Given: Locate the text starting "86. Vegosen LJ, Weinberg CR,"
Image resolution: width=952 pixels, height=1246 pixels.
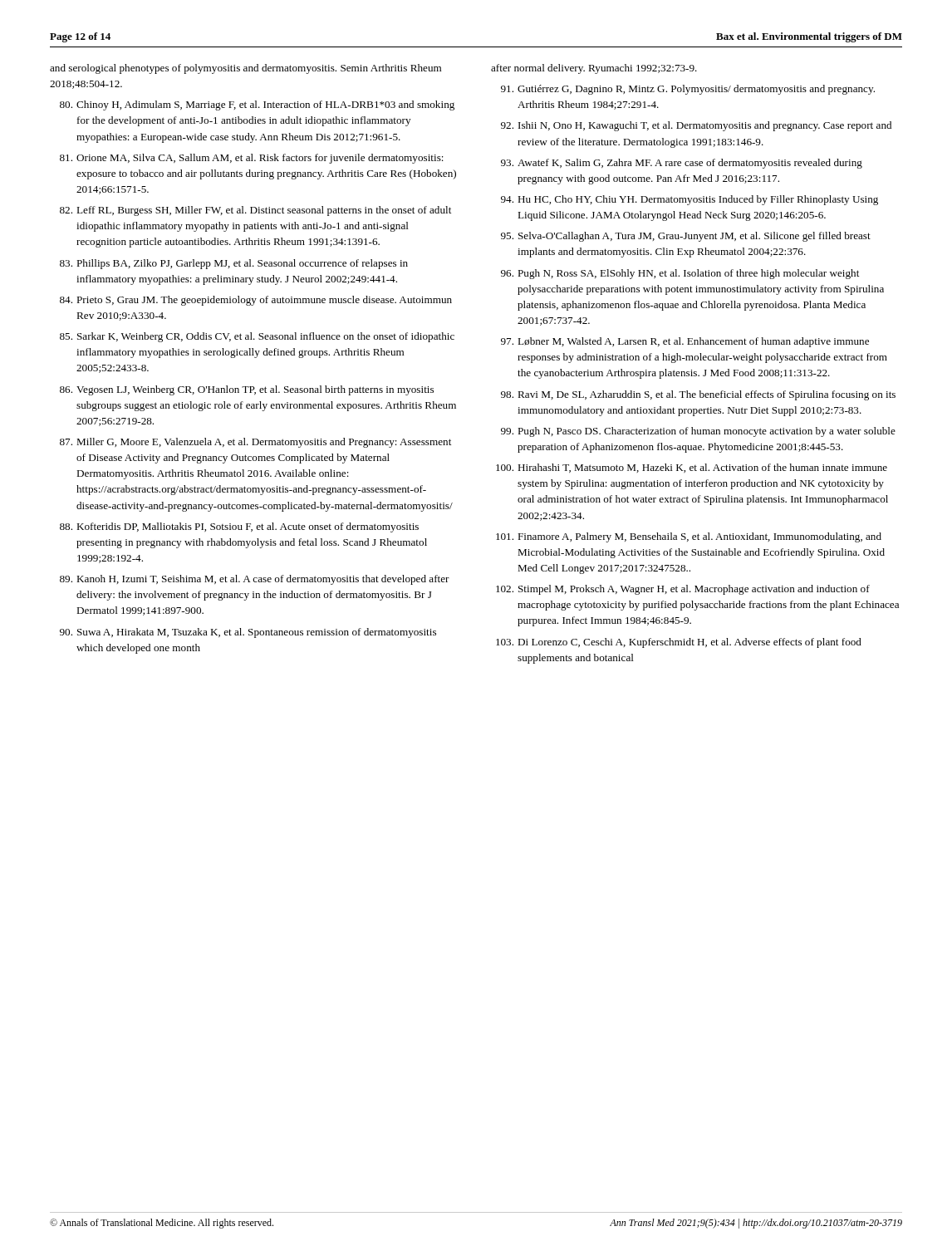Looking at the screenshot, I should point(255,405).
